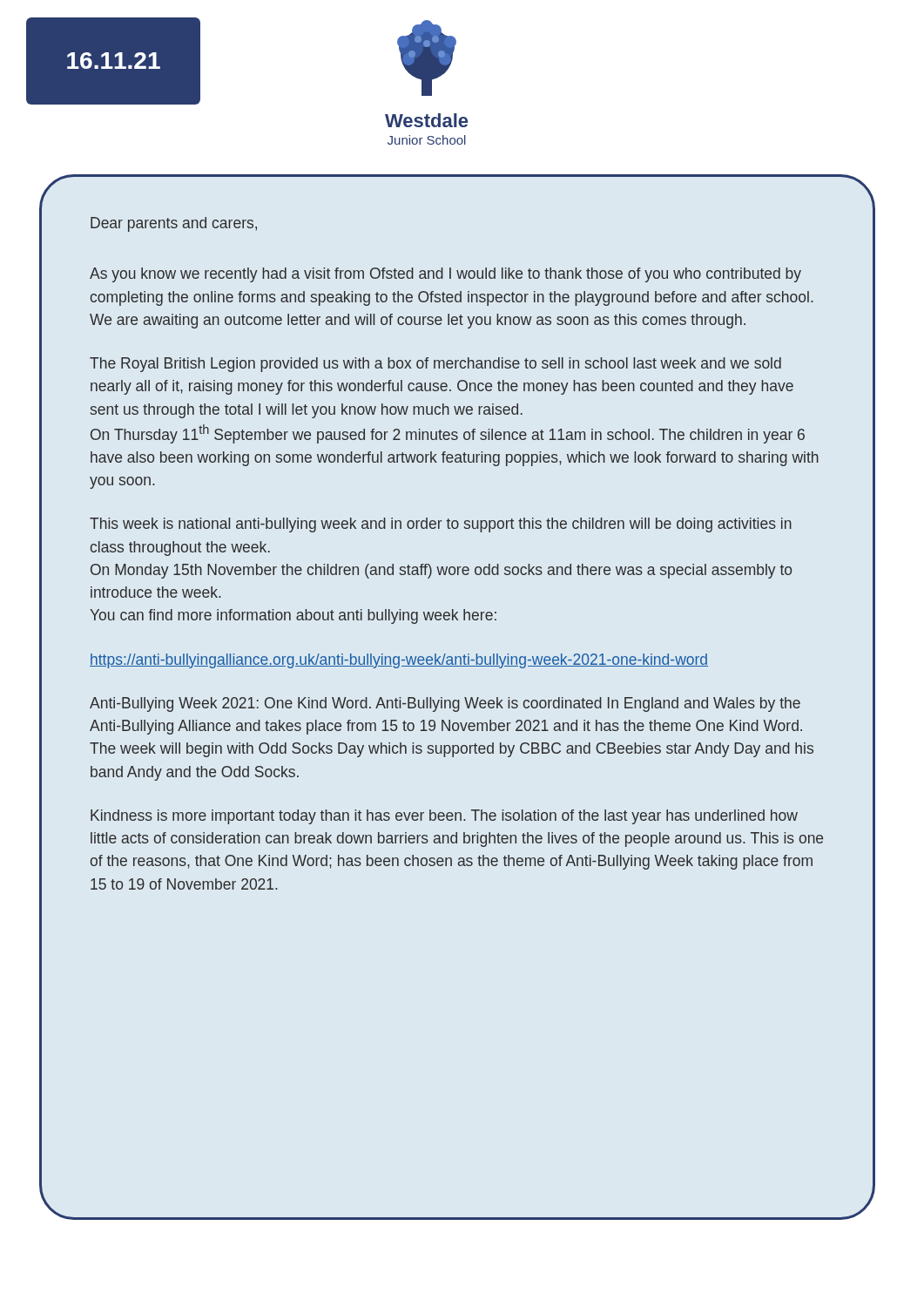Select the element starting "Anti-Bullying Week 2021: One Kind Word. Anti-Bullying Week"

click(452, 737)
